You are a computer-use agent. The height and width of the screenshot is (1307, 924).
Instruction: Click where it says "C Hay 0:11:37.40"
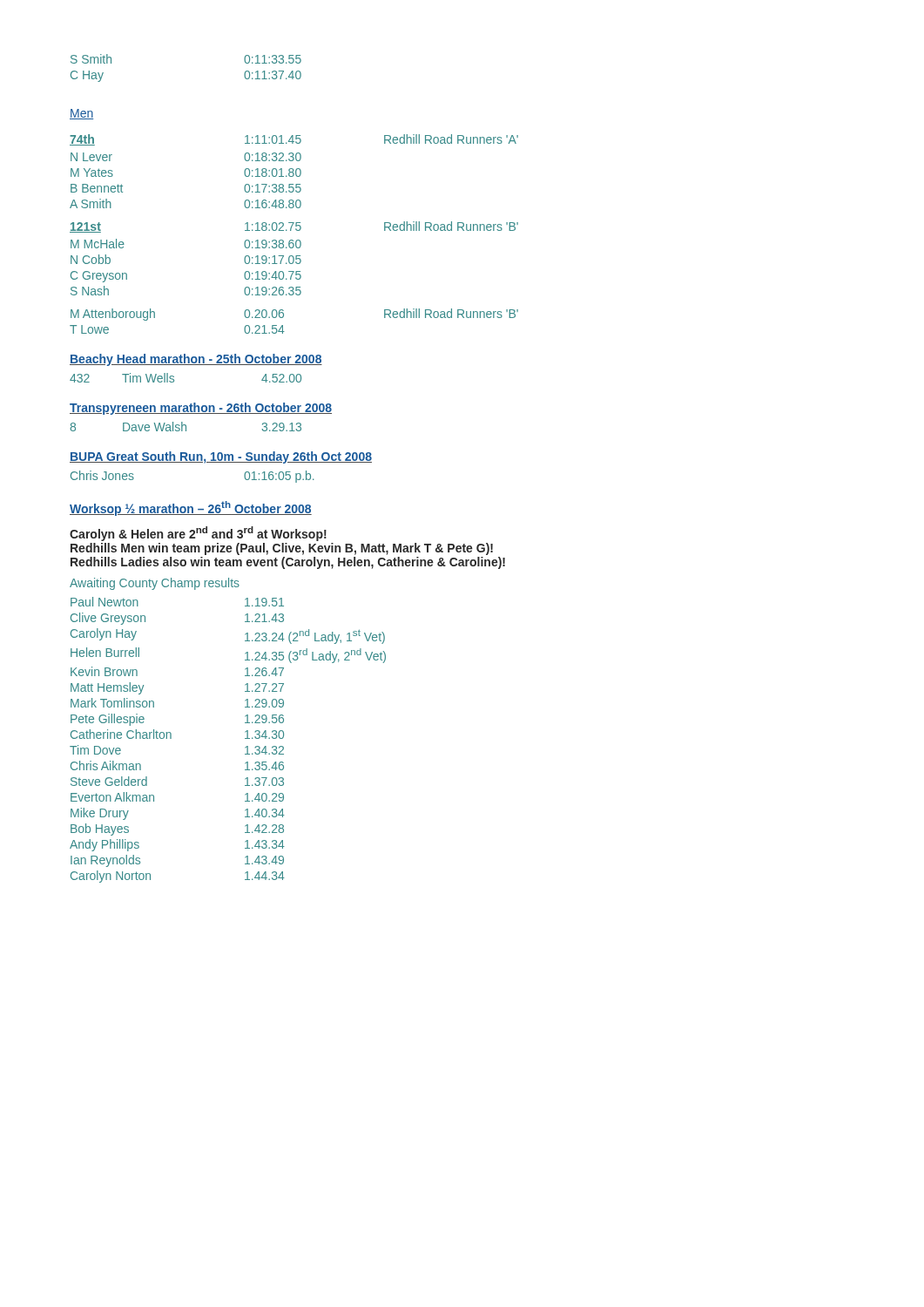(86, 74)
